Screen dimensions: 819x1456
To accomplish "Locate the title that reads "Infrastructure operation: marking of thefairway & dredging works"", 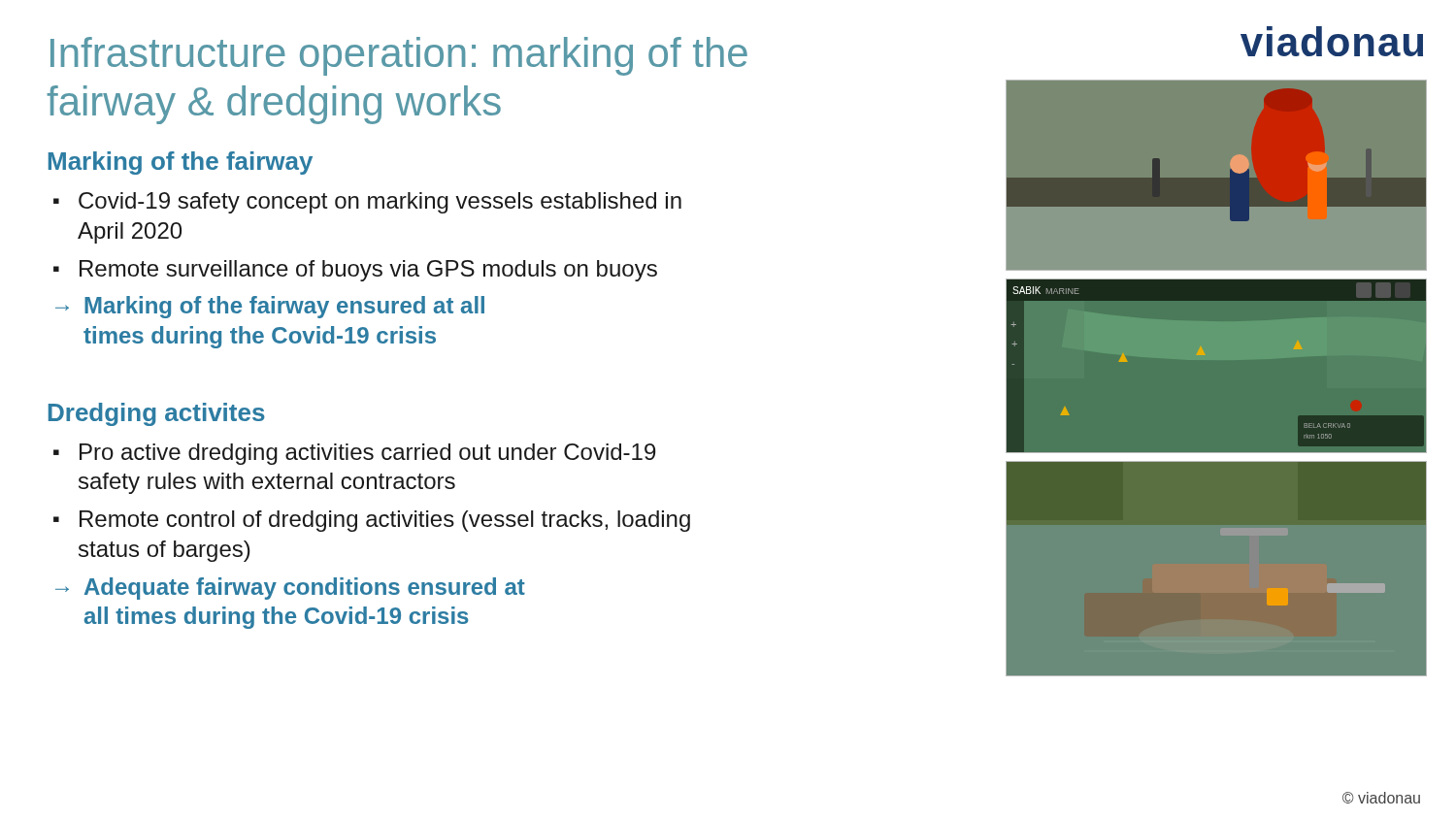I will coord(469,77).
